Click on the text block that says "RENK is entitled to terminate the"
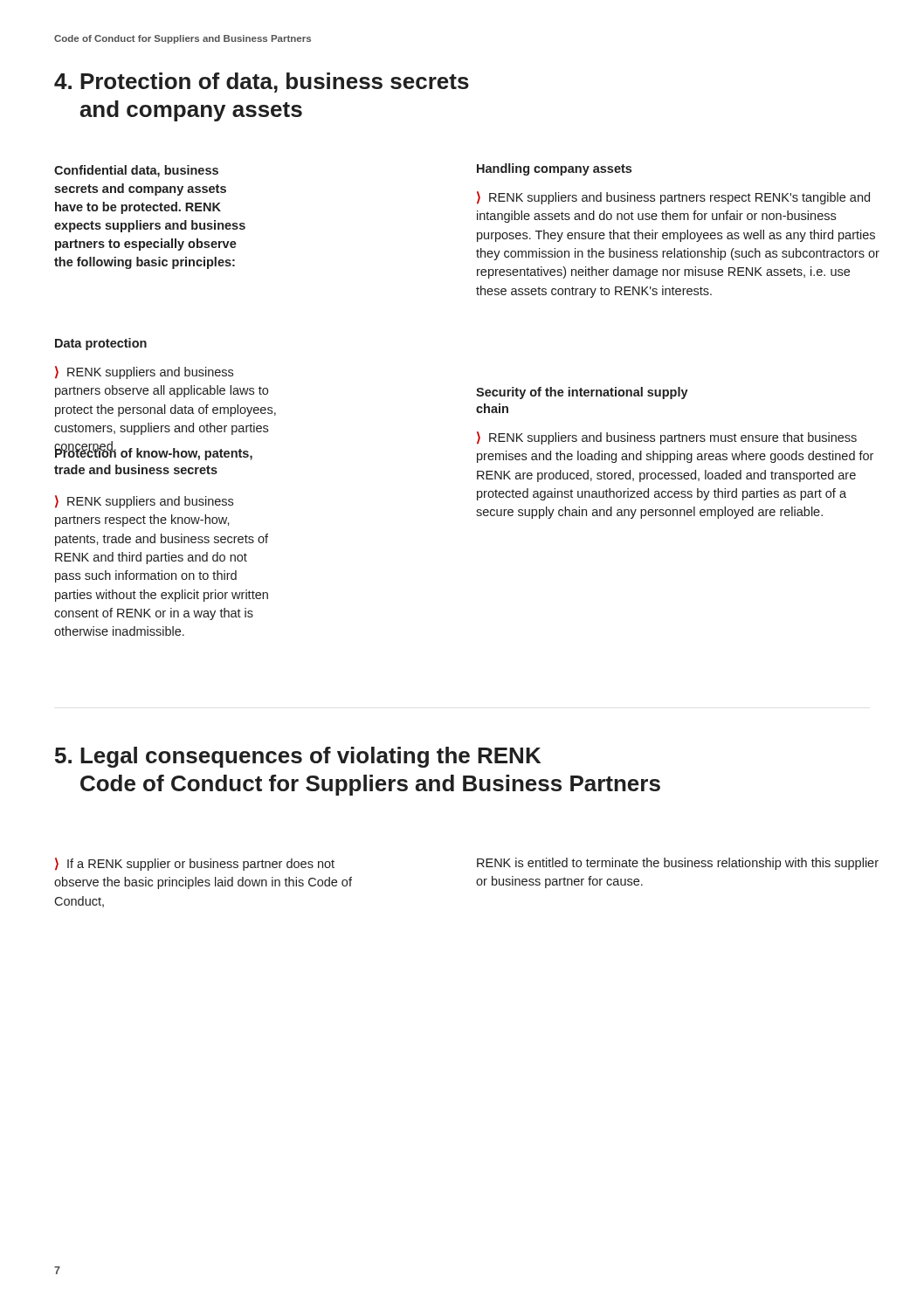The width and height of the screenshot is (924, 1310). [x=677, y=872]
